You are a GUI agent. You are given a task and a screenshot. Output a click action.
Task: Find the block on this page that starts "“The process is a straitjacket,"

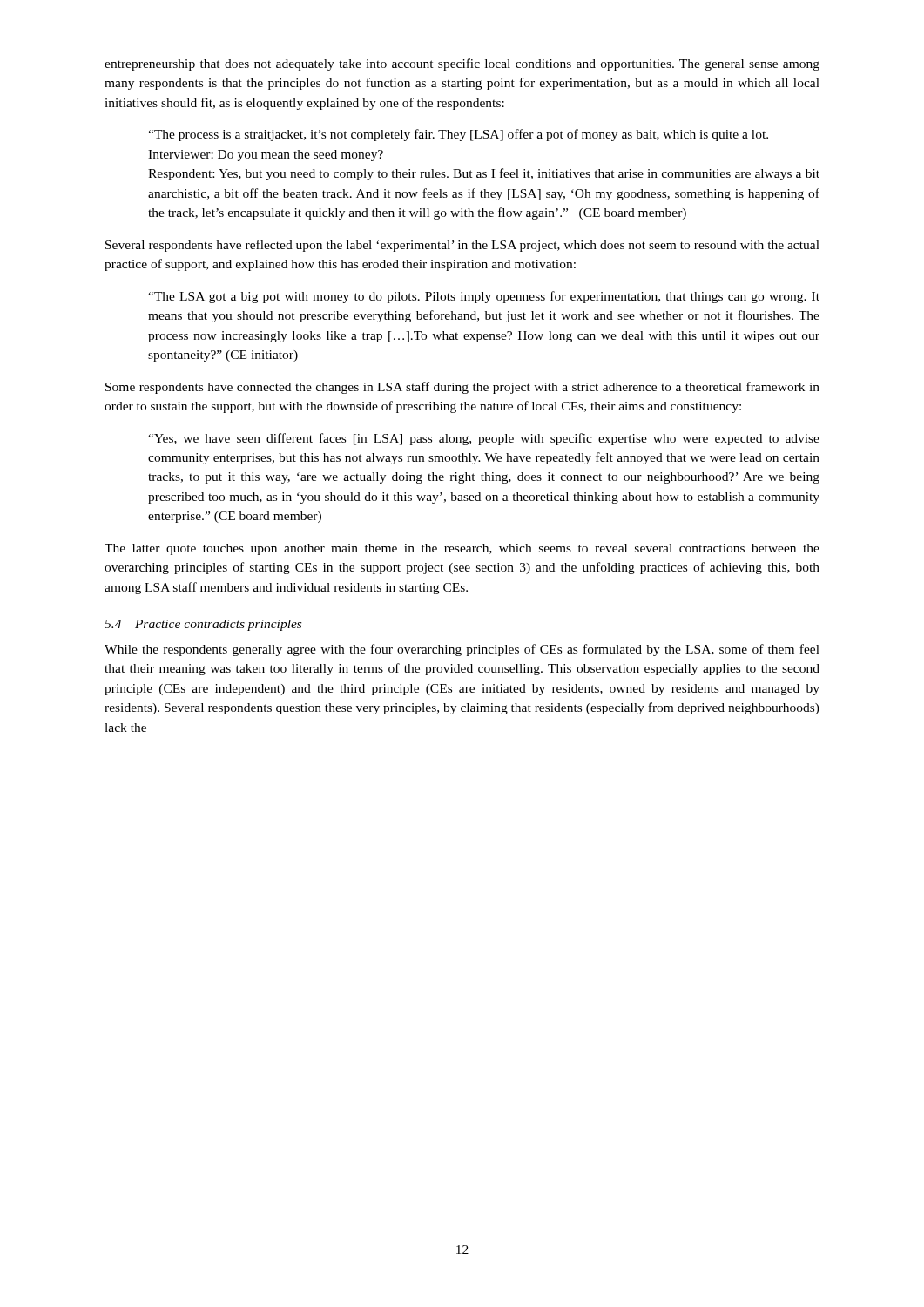point(484,174)
